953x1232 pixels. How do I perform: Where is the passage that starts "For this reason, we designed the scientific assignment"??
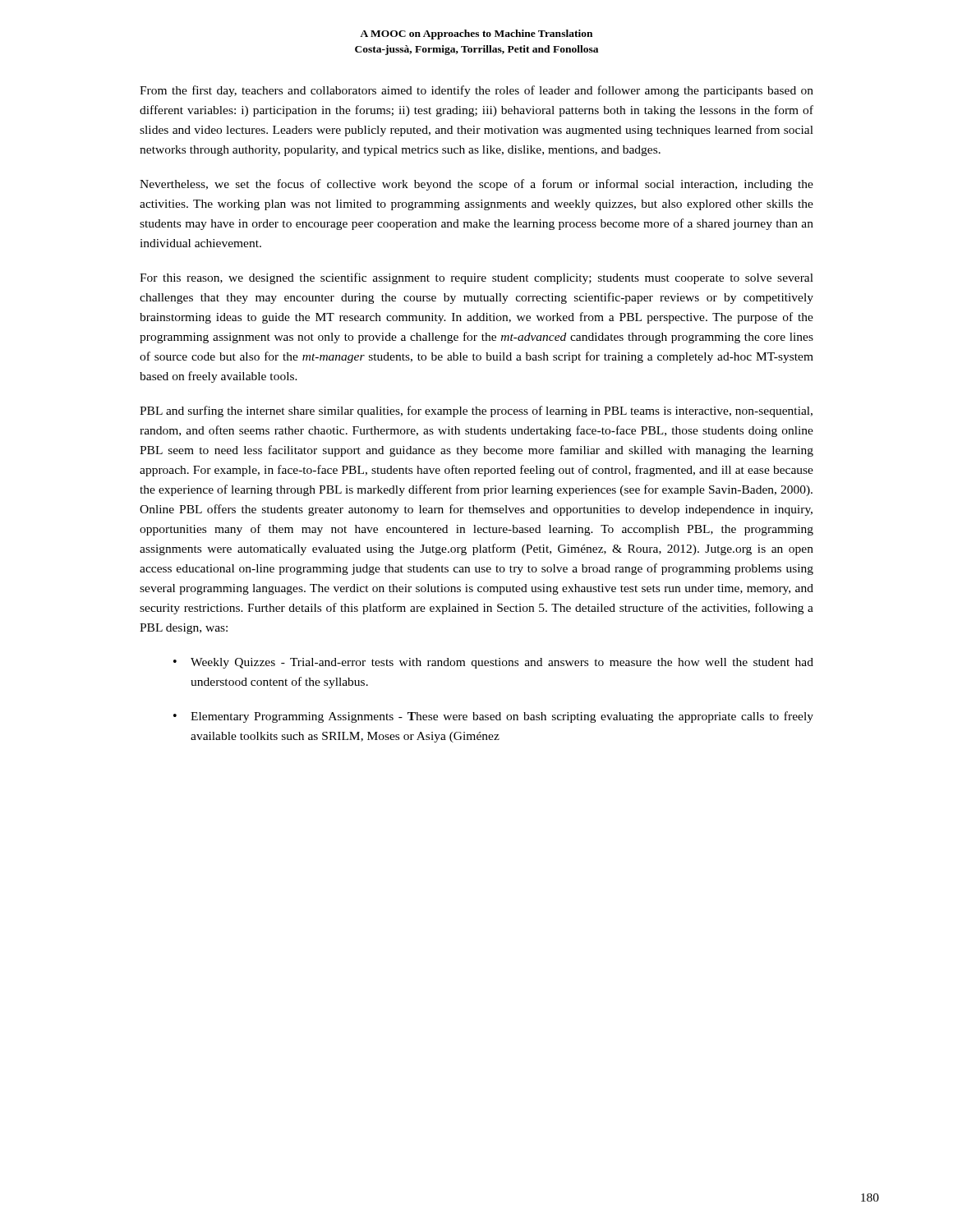click(476, 326)
